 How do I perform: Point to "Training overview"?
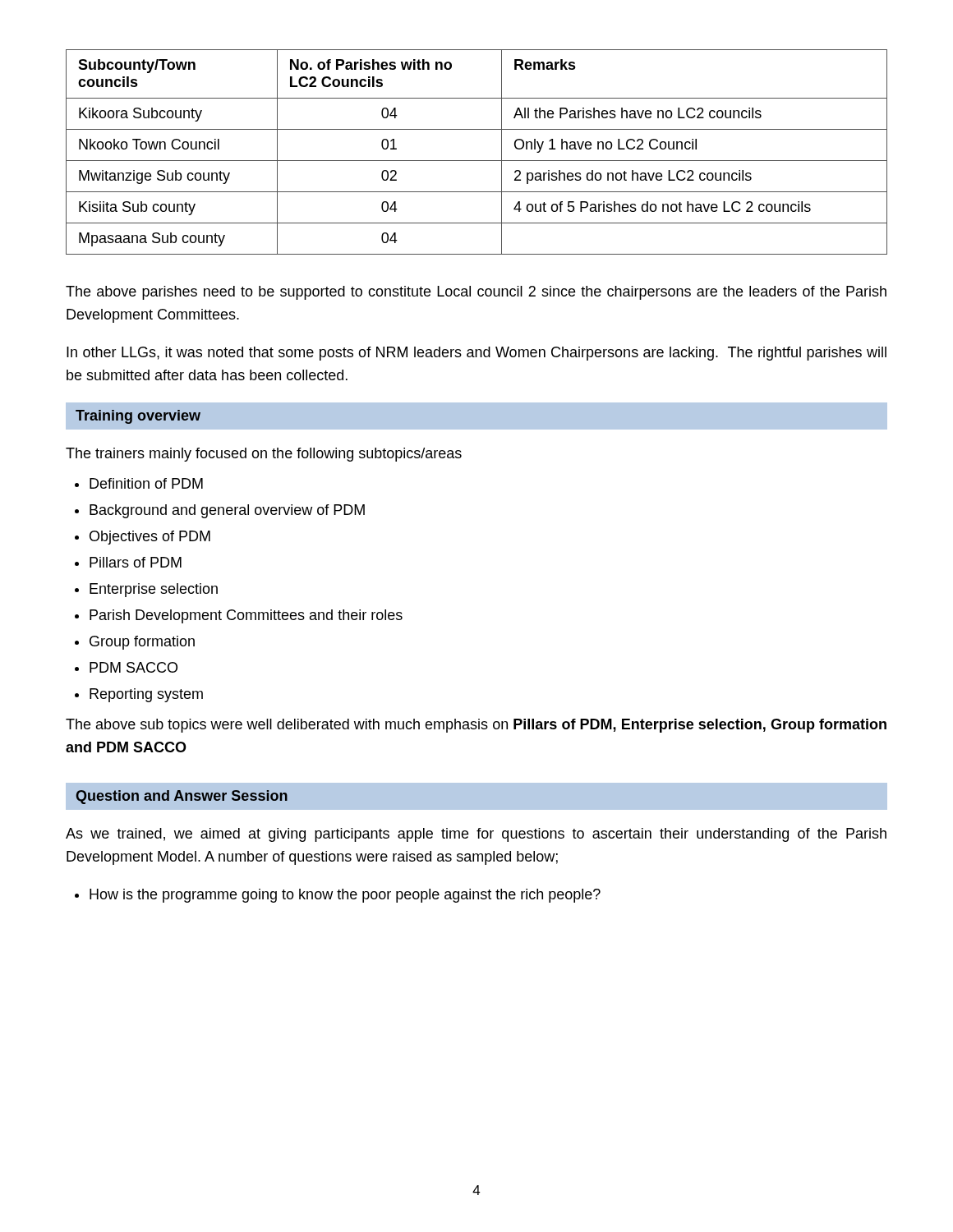[138, 415]
